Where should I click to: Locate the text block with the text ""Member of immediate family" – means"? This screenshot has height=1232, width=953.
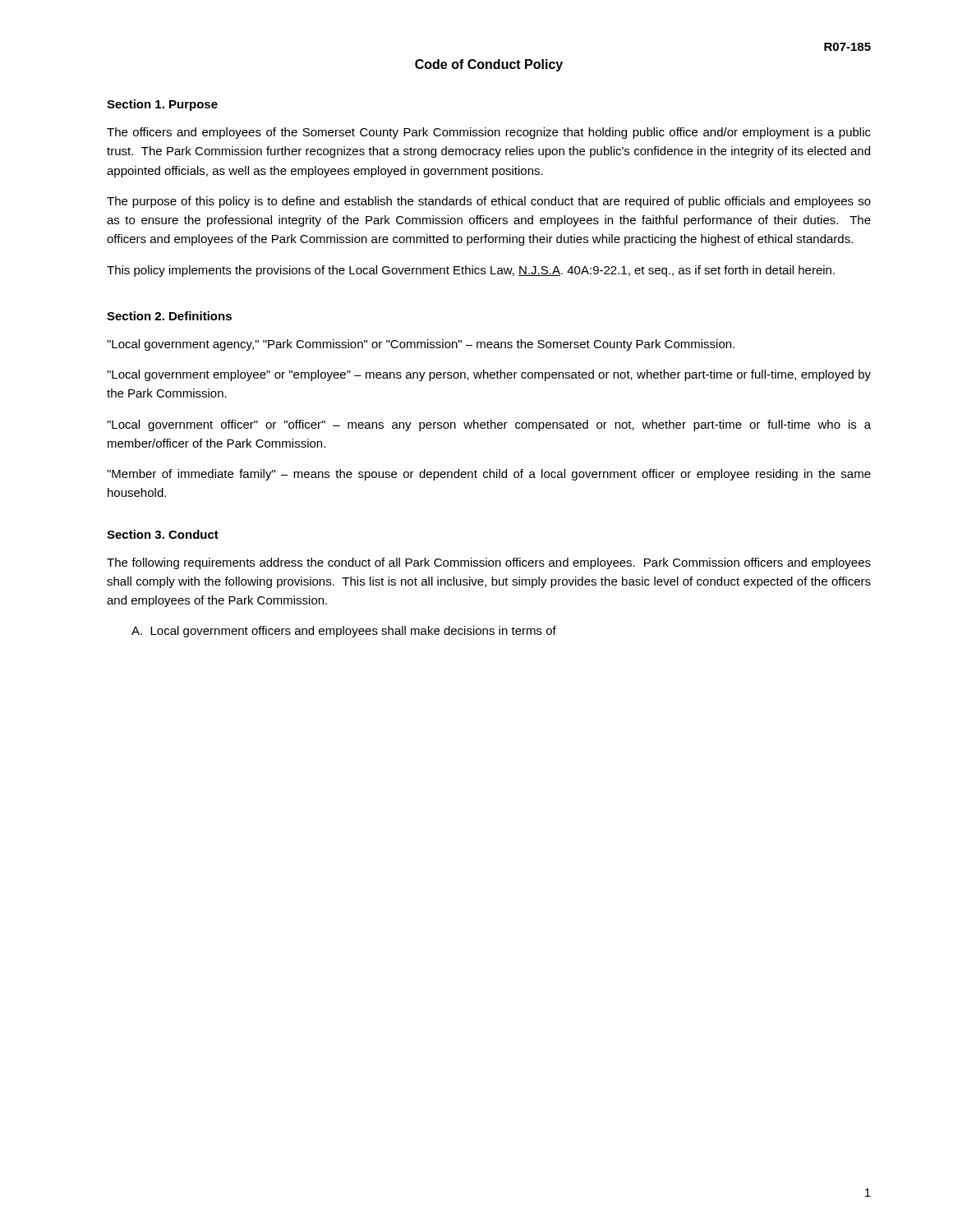489,483
